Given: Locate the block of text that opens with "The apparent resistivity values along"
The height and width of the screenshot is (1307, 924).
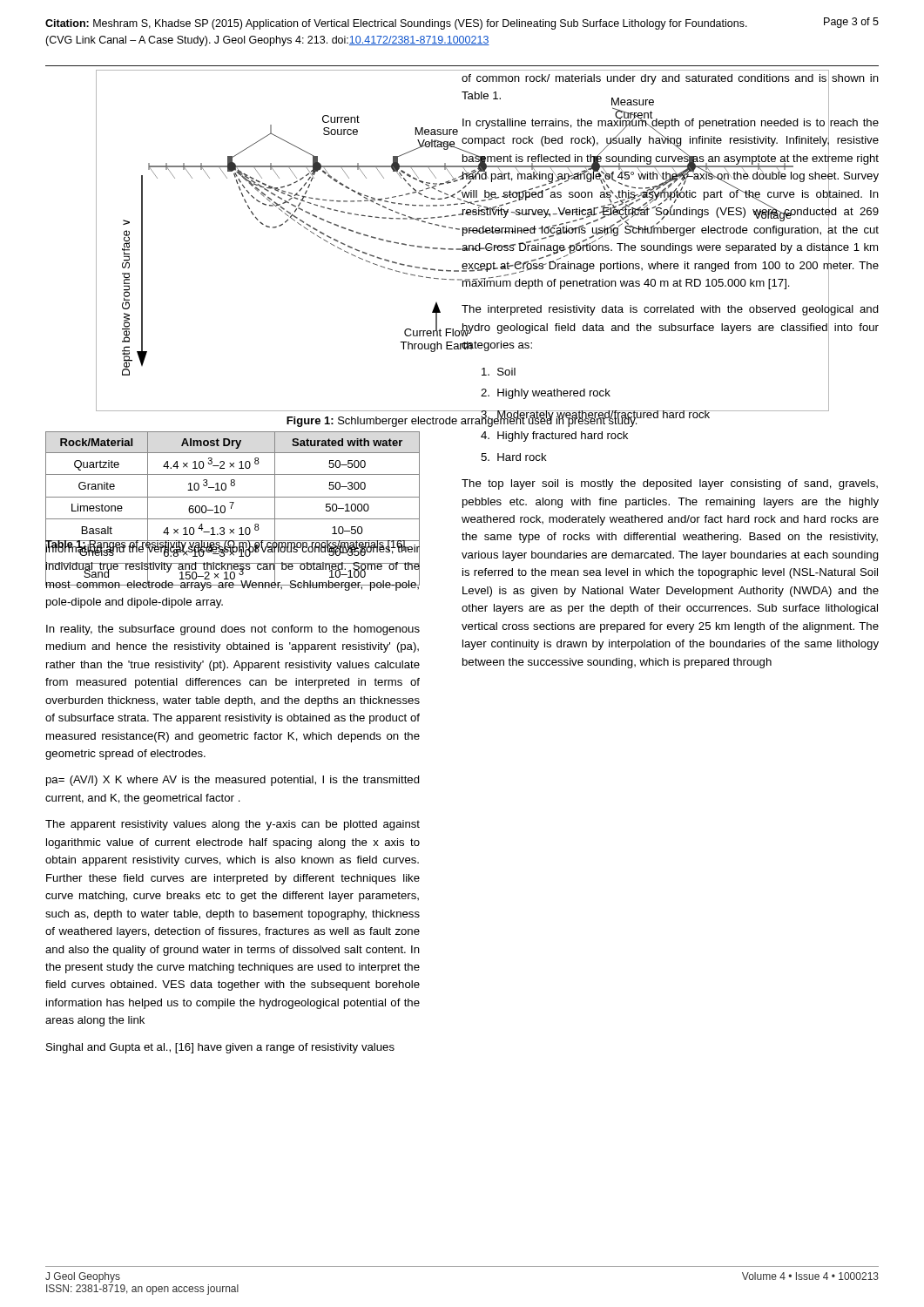Looking at the screenshot, I should click(233, 922).
